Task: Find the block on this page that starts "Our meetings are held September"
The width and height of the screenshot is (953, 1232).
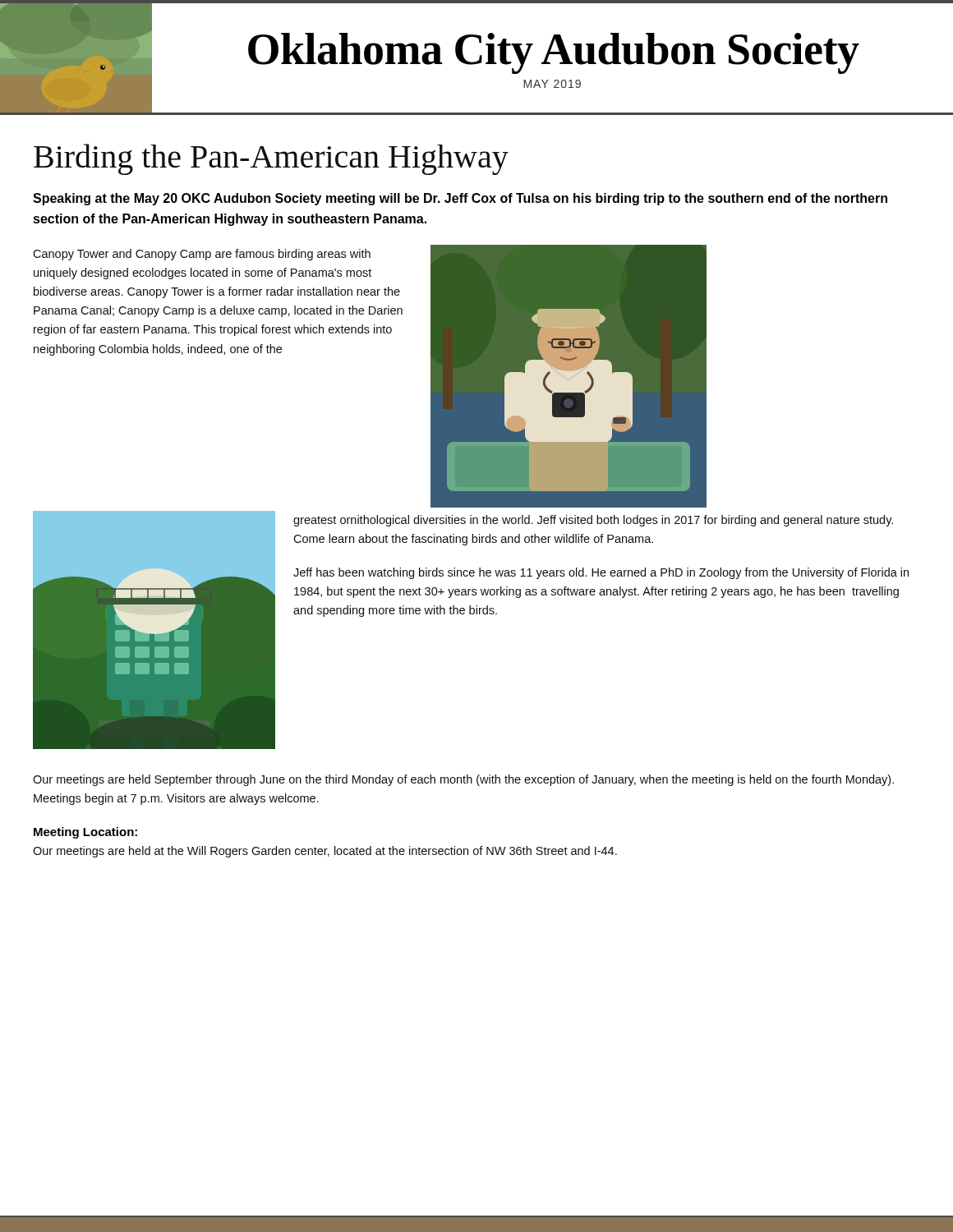Action: 464,789
